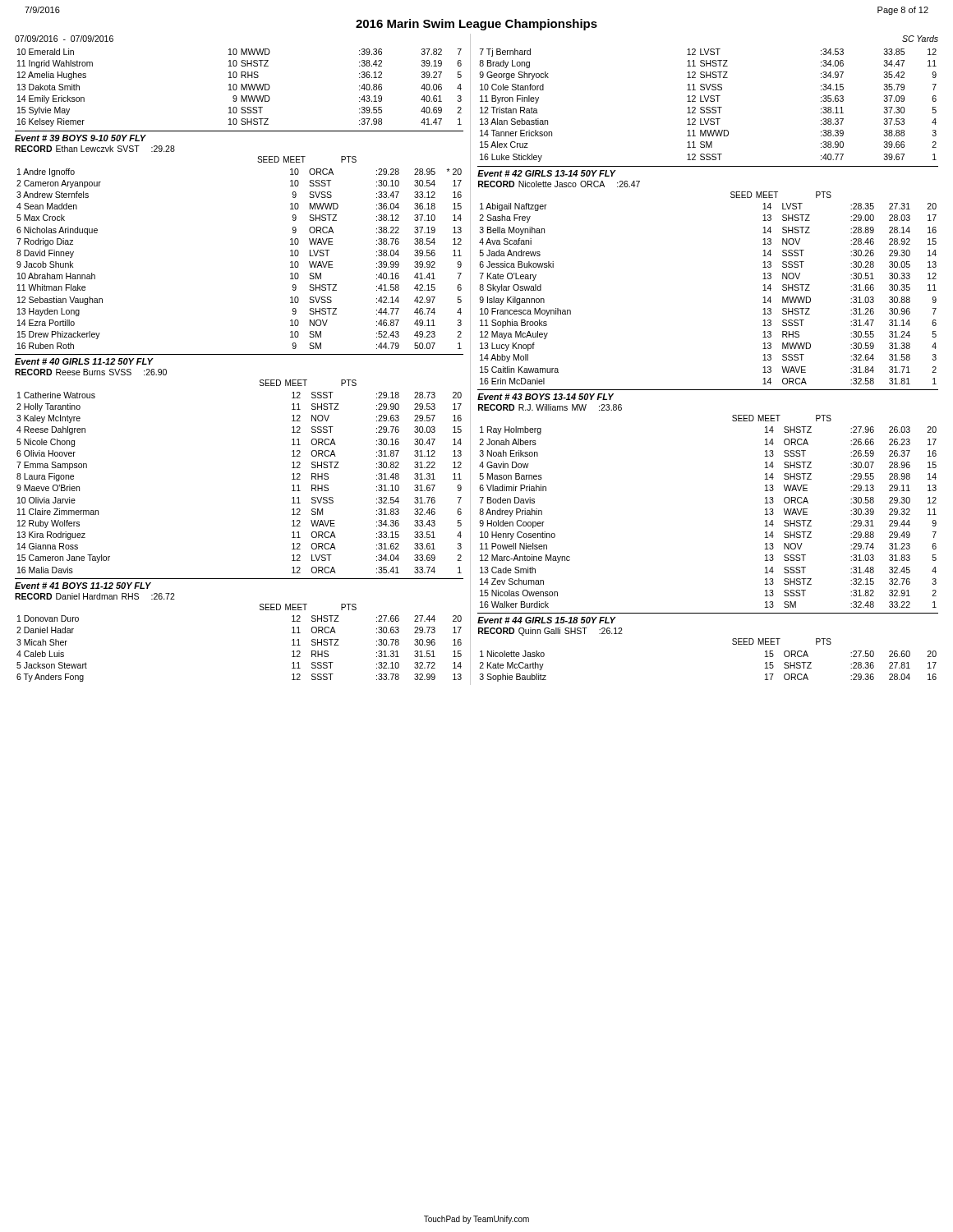Locate the title containing "2016 Marin Swim League"
Image resolution: width=953 pixels, height=1232 pixels.
(476, 23)
